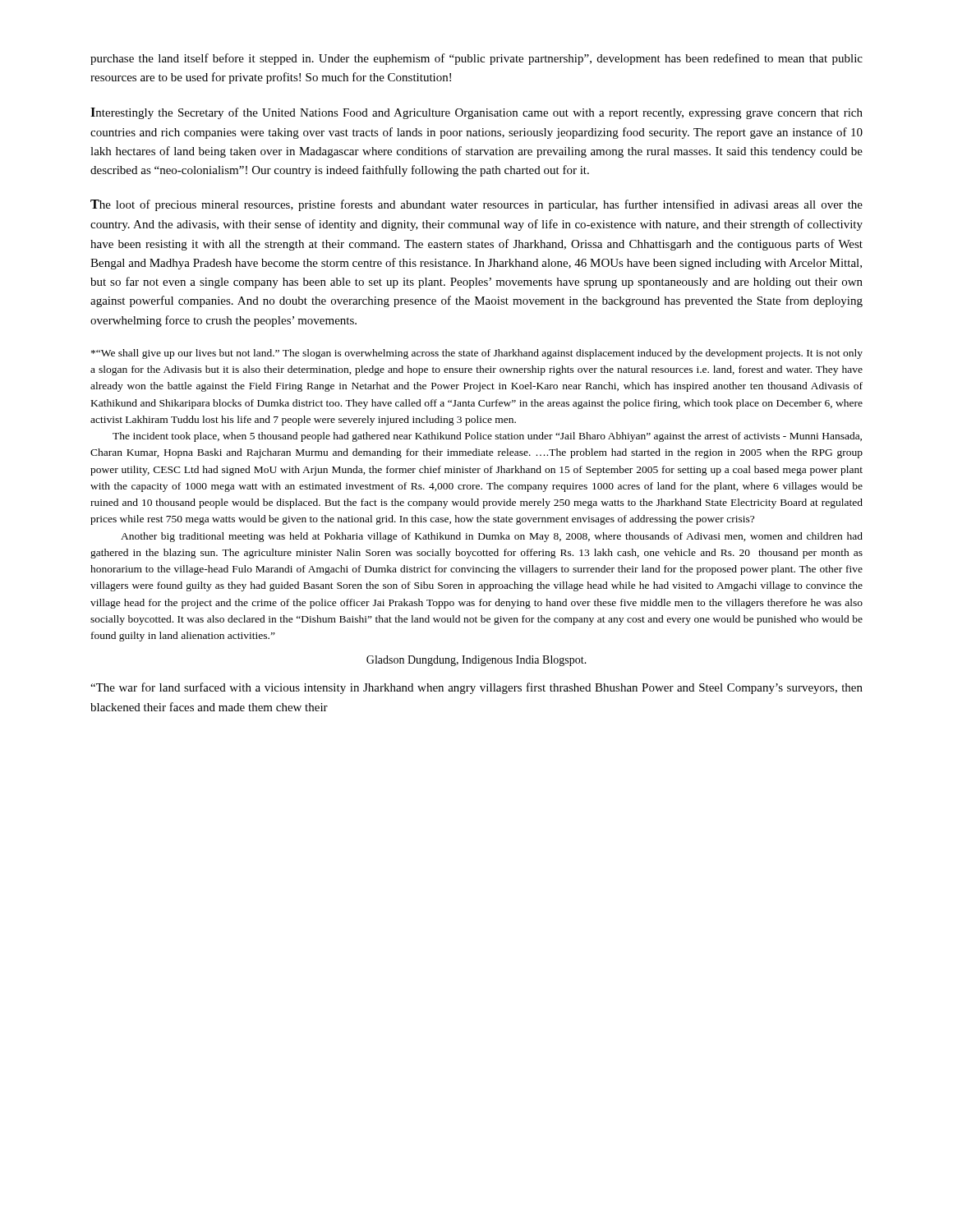Where is the passage that starts "“The war for land"?

[476, 697]
